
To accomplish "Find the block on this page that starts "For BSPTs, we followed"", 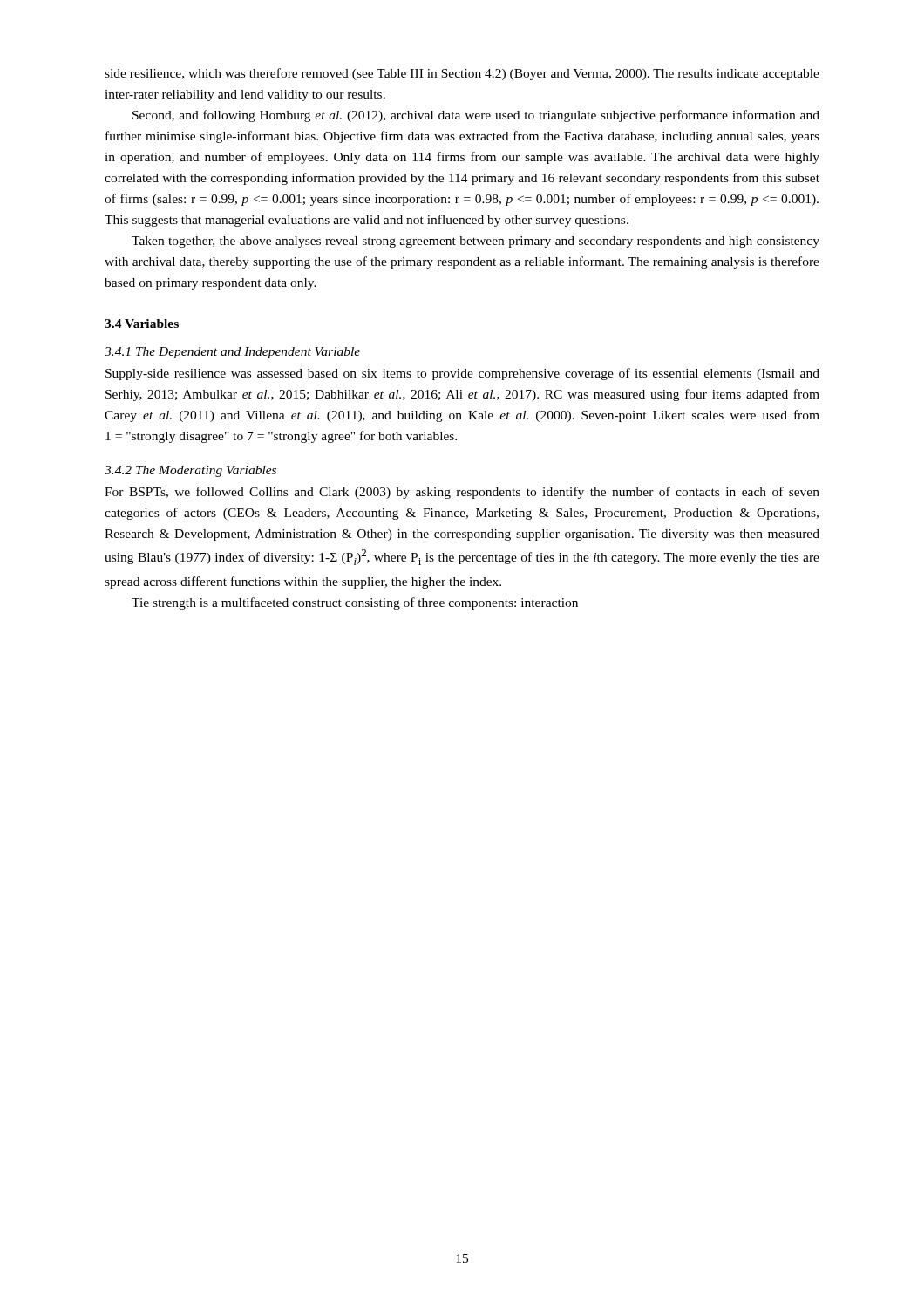I will [462, 537].
